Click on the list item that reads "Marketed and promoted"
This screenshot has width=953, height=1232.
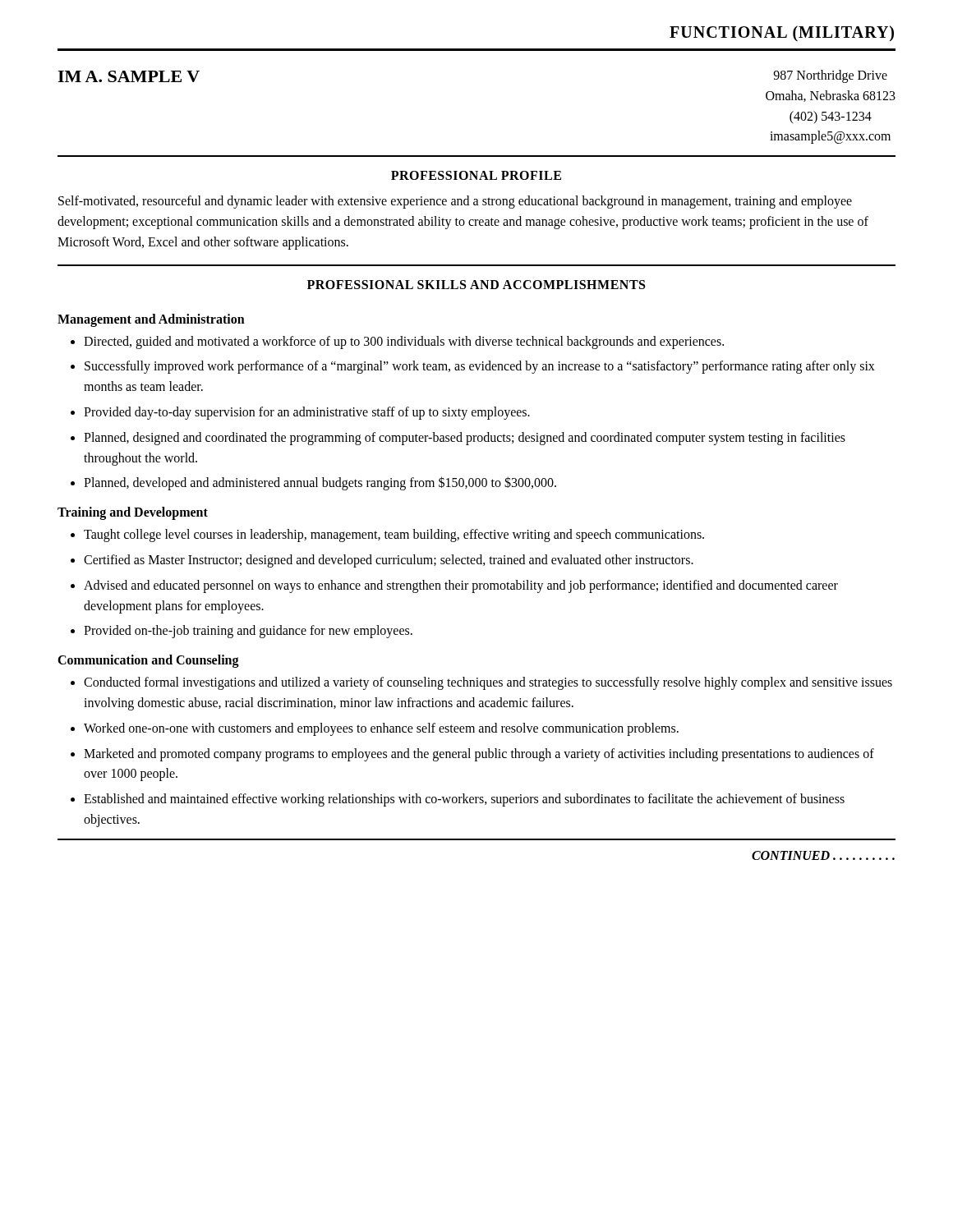coord(479,763)
